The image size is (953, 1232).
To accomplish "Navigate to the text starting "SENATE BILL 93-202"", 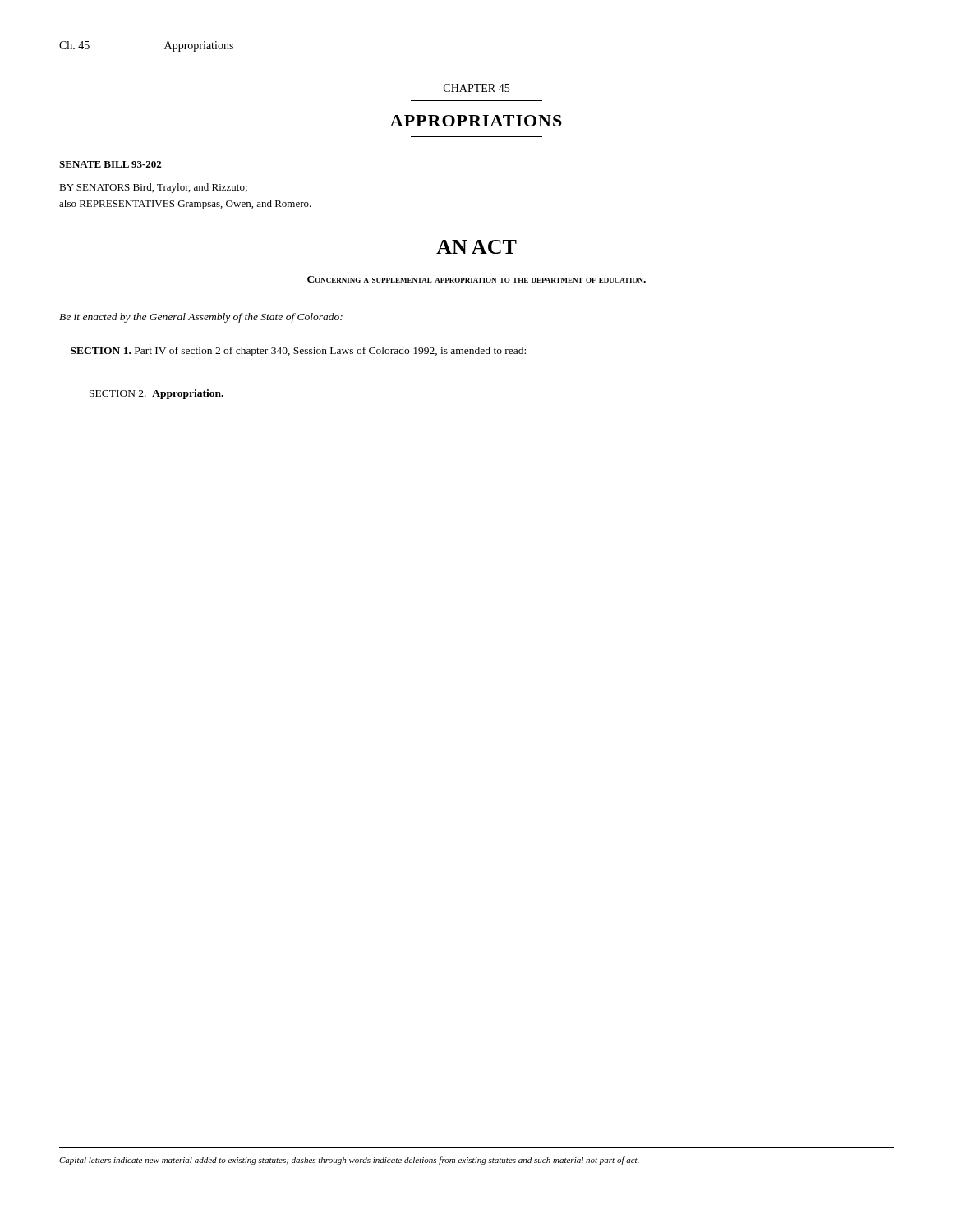I will [x=110, y=164].
